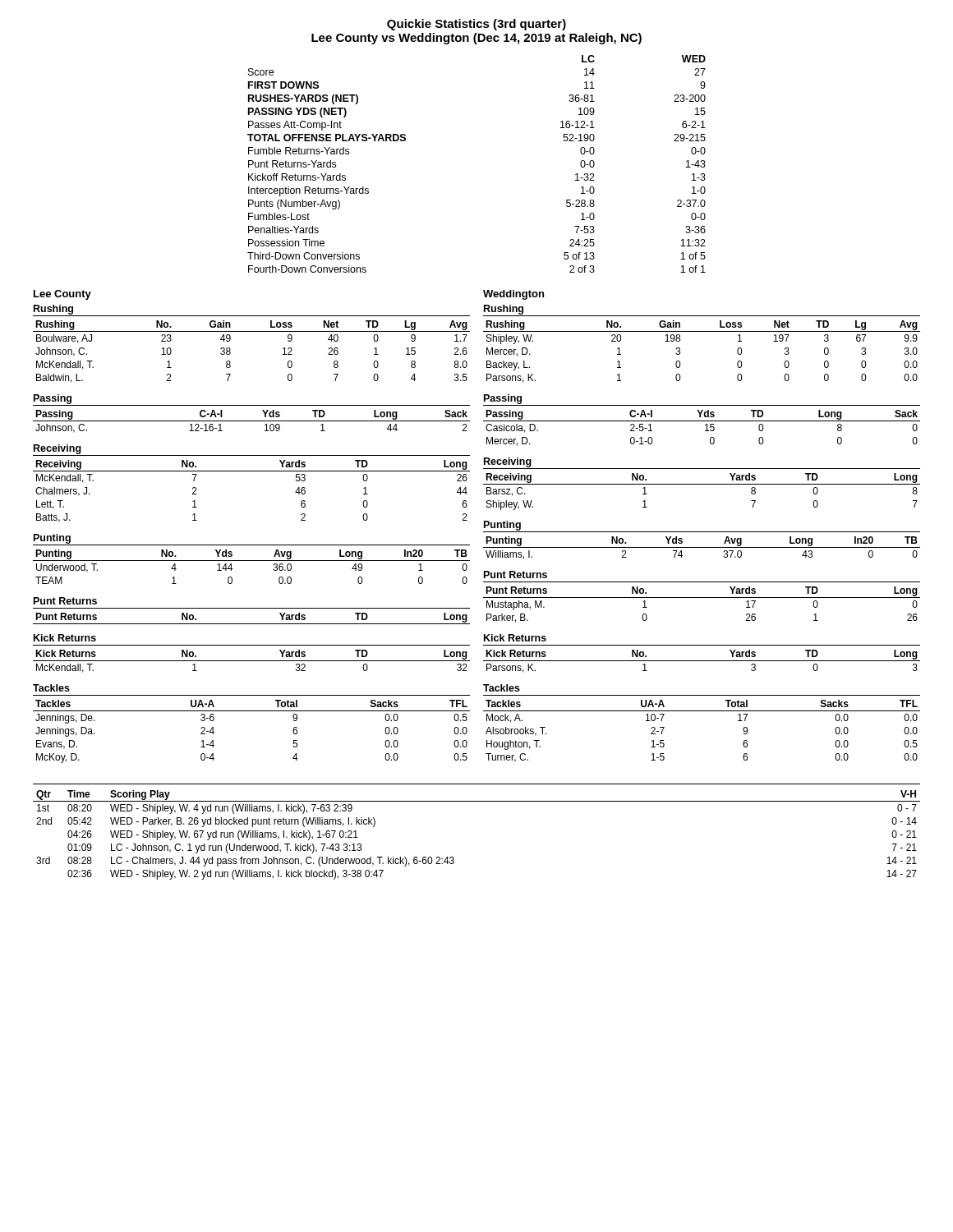
Task: Select the table that reads "Possession Time"
Action: click(x=476, y=164)
